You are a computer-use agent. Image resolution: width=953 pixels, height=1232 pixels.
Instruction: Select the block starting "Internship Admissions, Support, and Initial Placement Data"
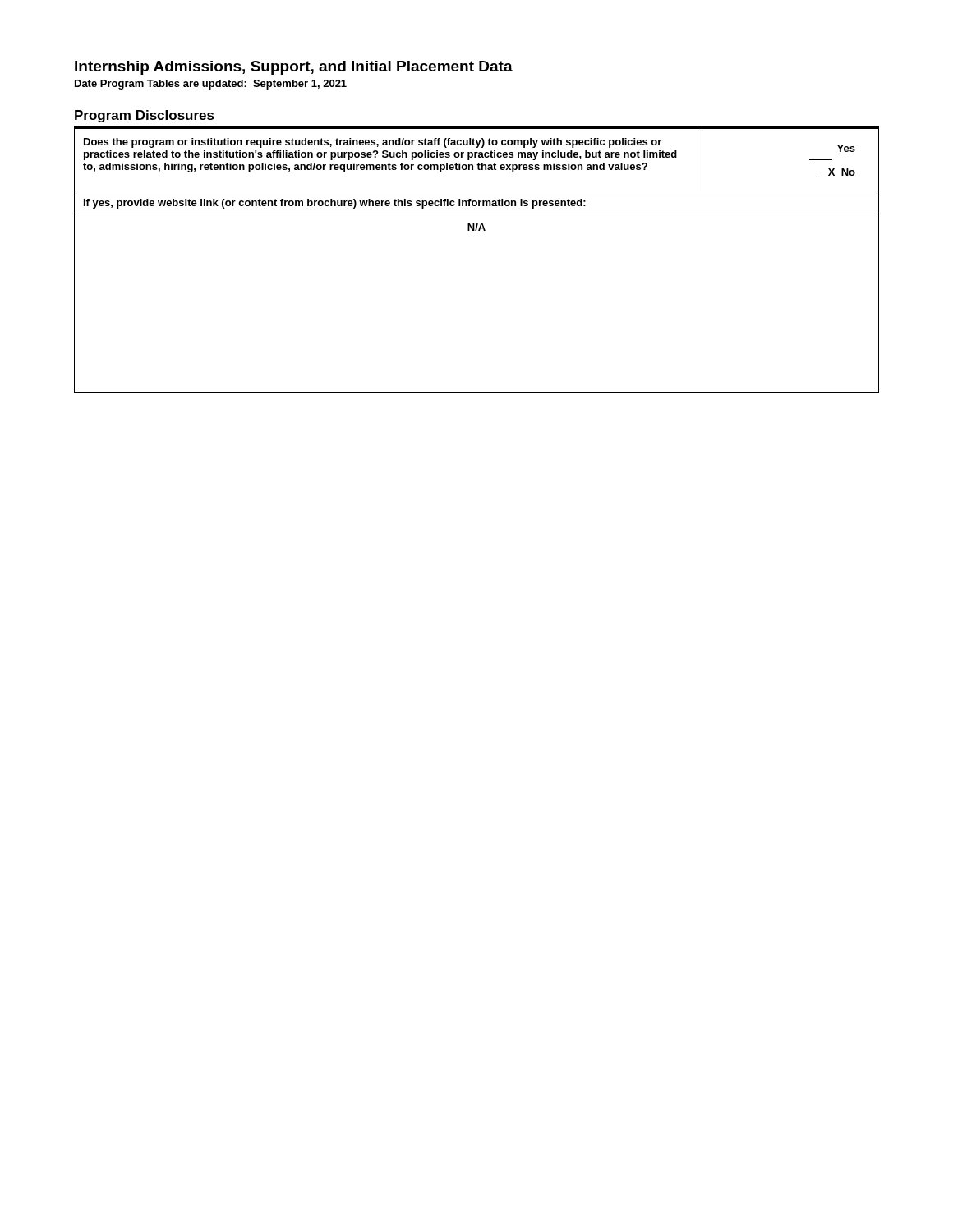(293, 67)
